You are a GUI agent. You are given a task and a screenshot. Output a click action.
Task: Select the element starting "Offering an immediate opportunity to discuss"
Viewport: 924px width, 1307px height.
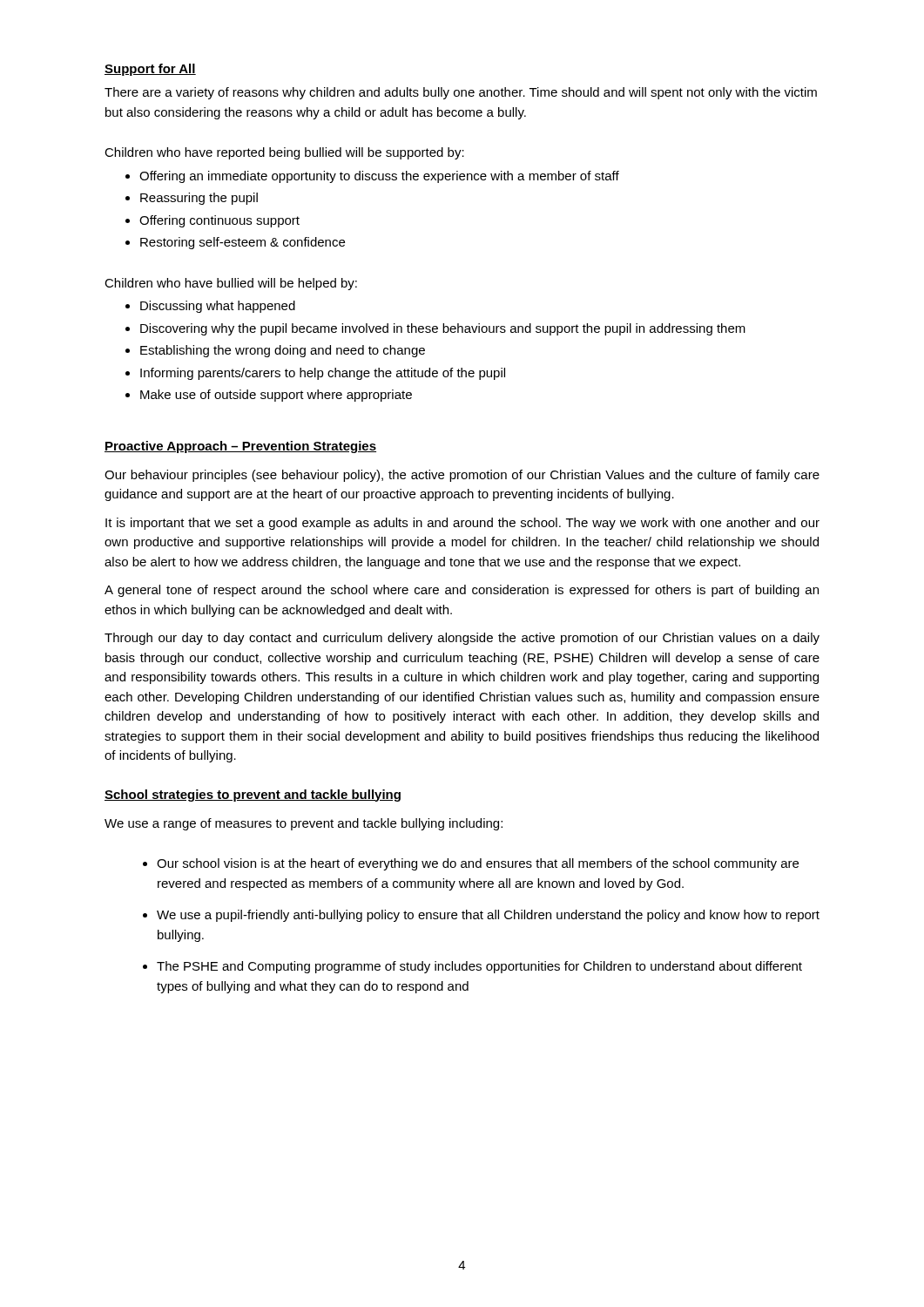(379, 175)
